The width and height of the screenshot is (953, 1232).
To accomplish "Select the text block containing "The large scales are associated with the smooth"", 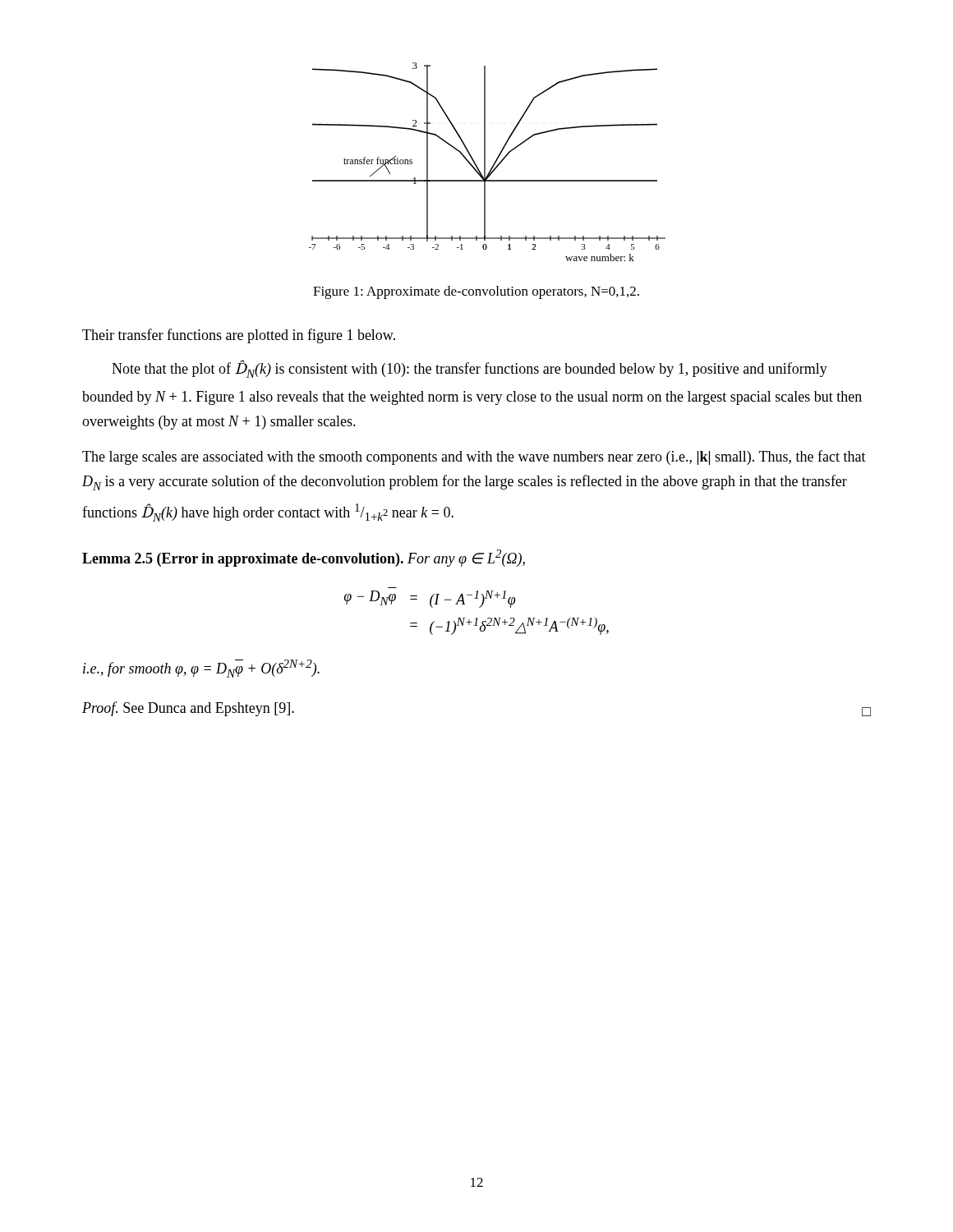I will click(476, 486).
